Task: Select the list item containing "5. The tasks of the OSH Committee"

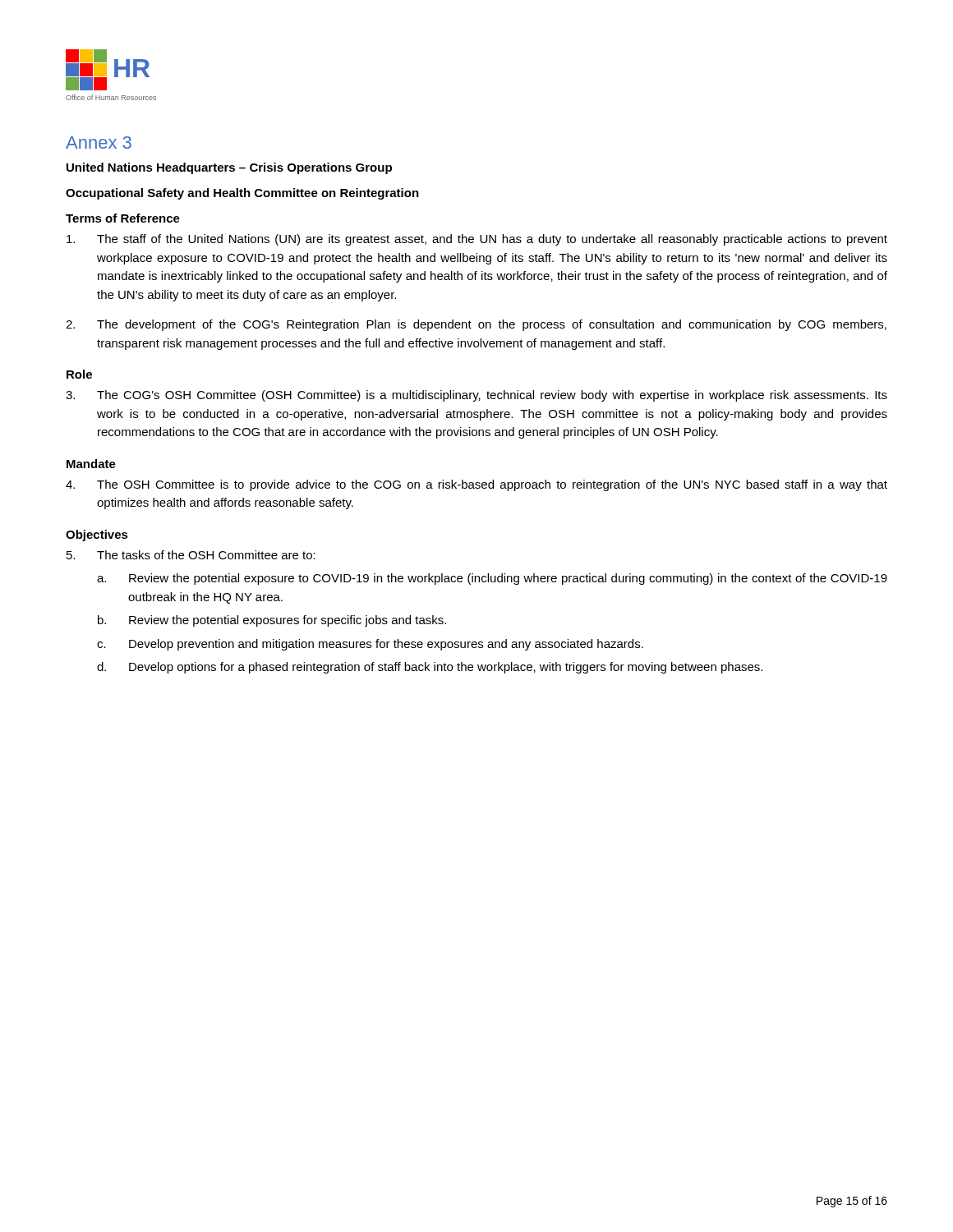Action: pyautogui.click(x=191, y=555)
